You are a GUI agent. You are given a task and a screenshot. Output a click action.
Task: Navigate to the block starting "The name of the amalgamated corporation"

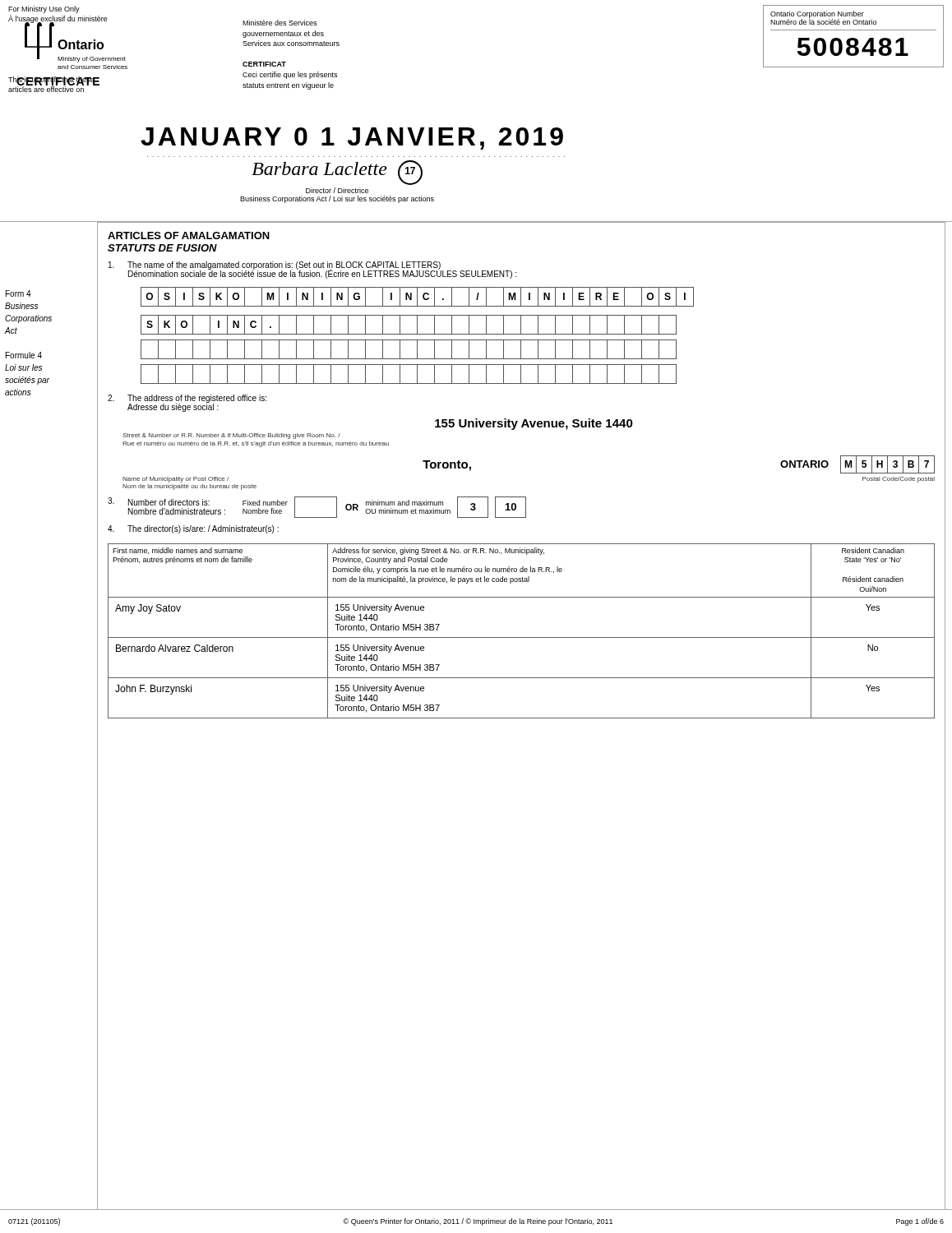tap(312, 270)
